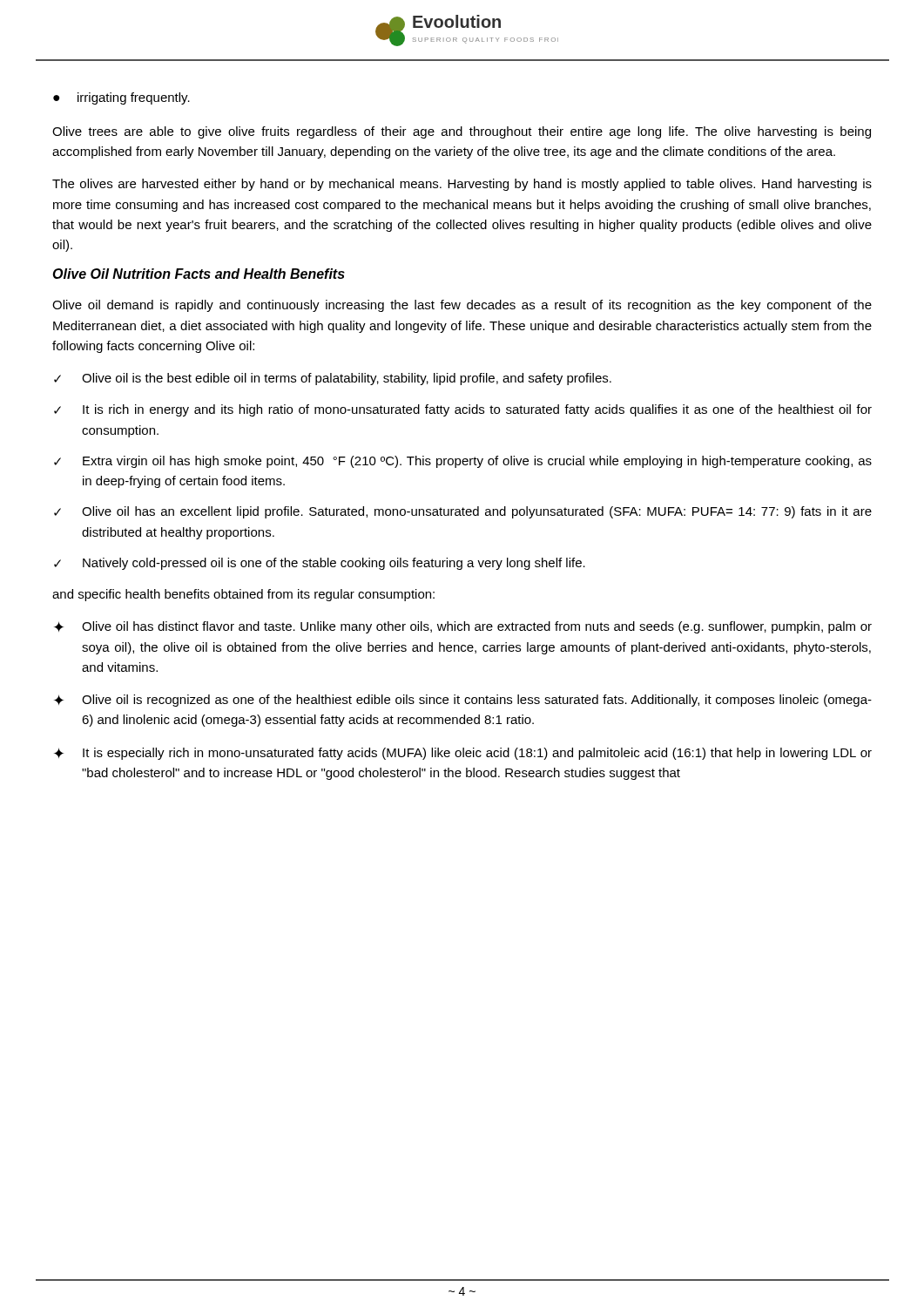Image resolution: width=924 pixels, height=1307 pixels.
Task: Find the block on this page that starts "The olives are"
Action: (462, 214)
